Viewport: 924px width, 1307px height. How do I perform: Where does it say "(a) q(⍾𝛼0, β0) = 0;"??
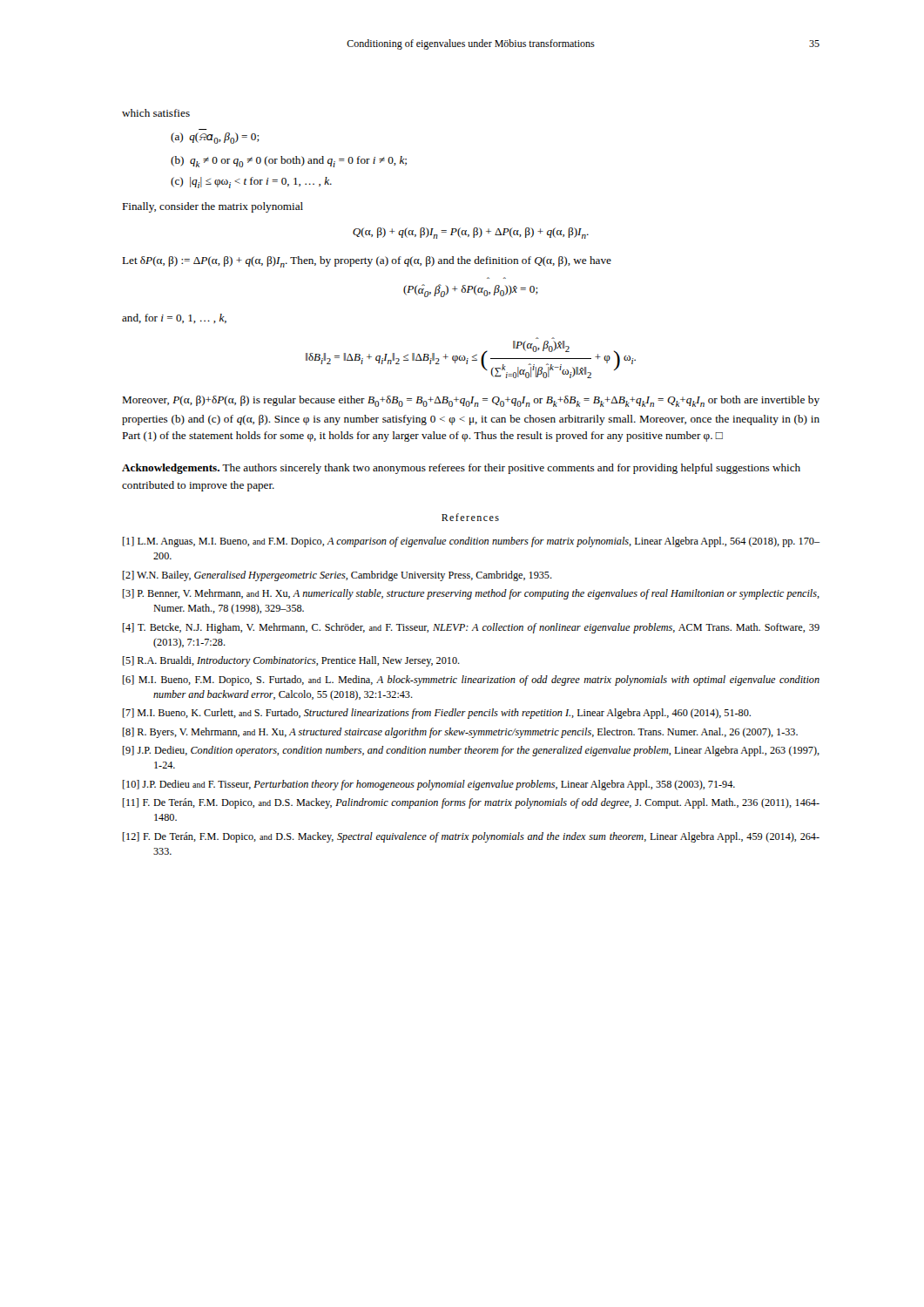coord(215,138)
